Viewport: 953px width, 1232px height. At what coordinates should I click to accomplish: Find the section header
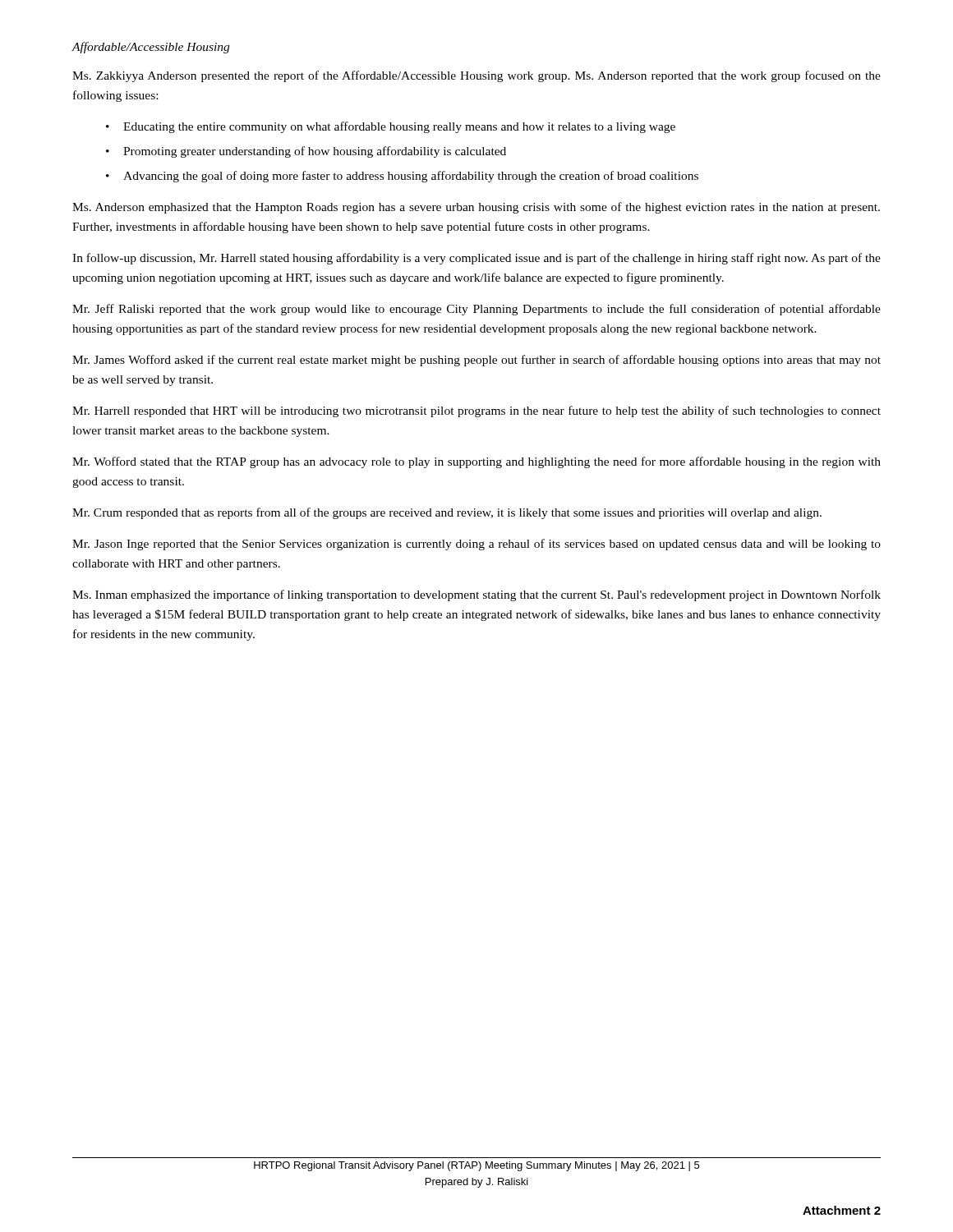click(x=151, y=46)
